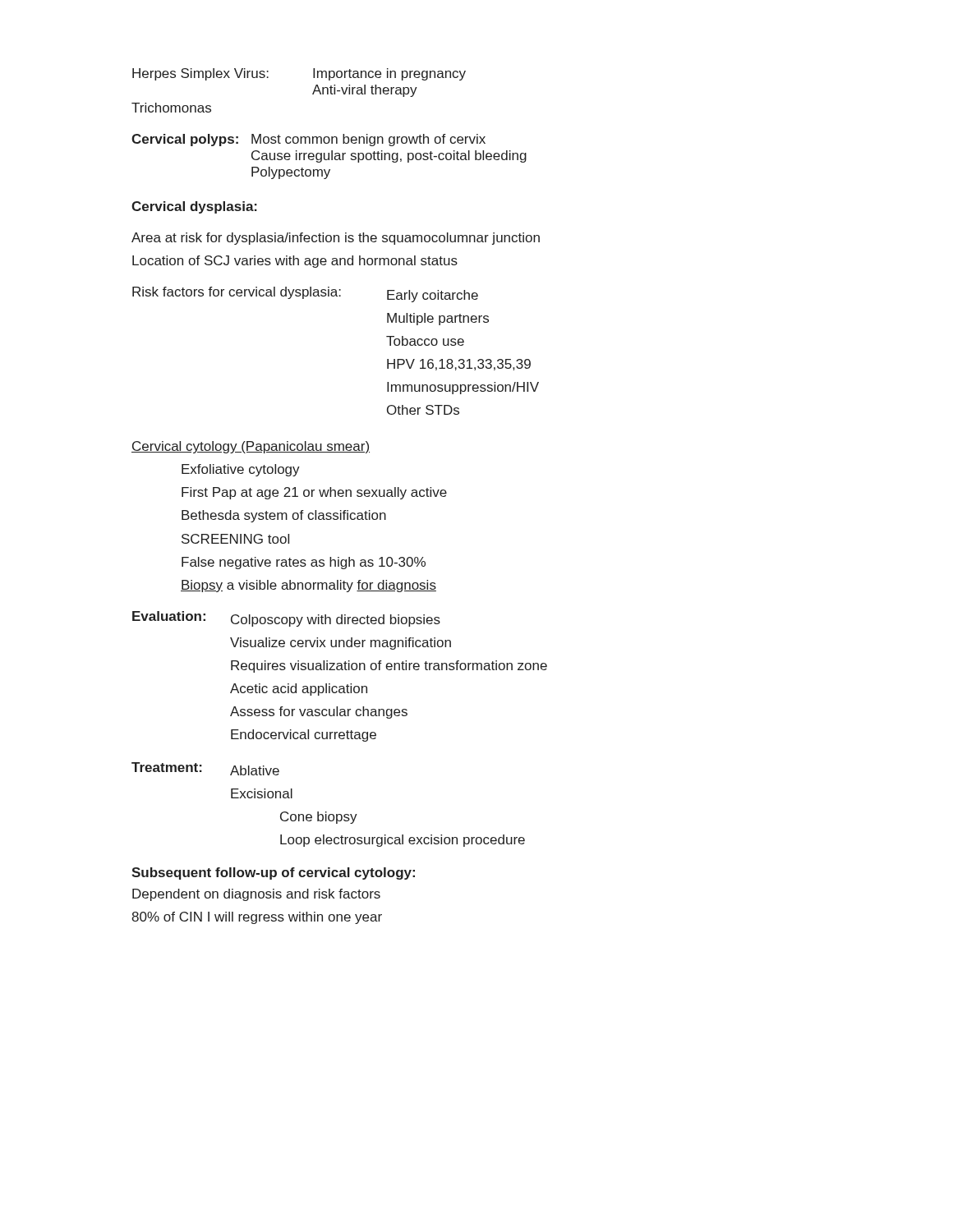This screenshot has height=1232, width=953.
Task: Click on the section header that reads "Subsequent follow-up of"
Action: tap(273, 873)
